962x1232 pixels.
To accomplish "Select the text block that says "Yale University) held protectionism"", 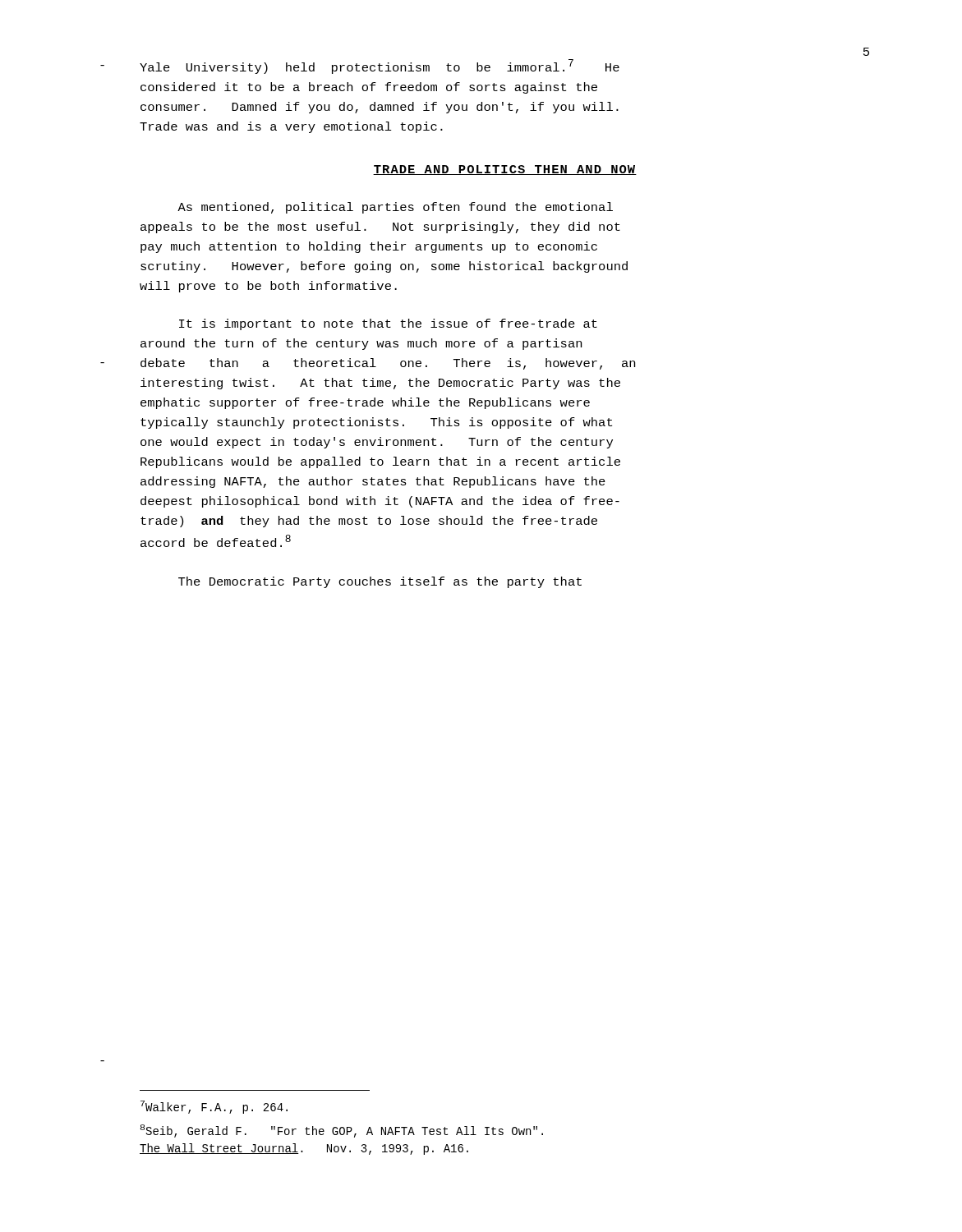I will pos(380,96).
